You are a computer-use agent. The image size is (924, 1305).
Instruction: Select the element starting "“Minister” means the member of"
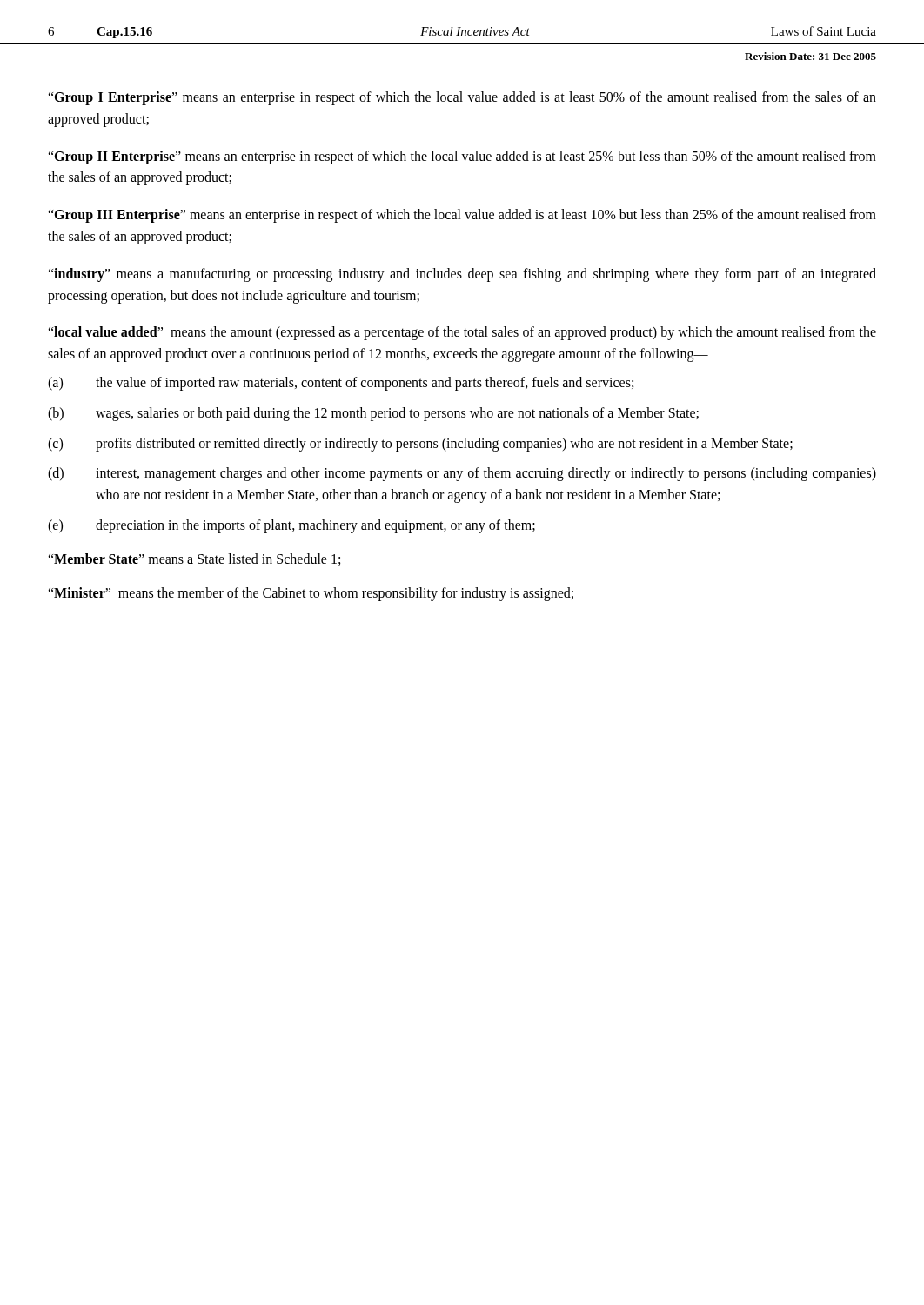462,593
